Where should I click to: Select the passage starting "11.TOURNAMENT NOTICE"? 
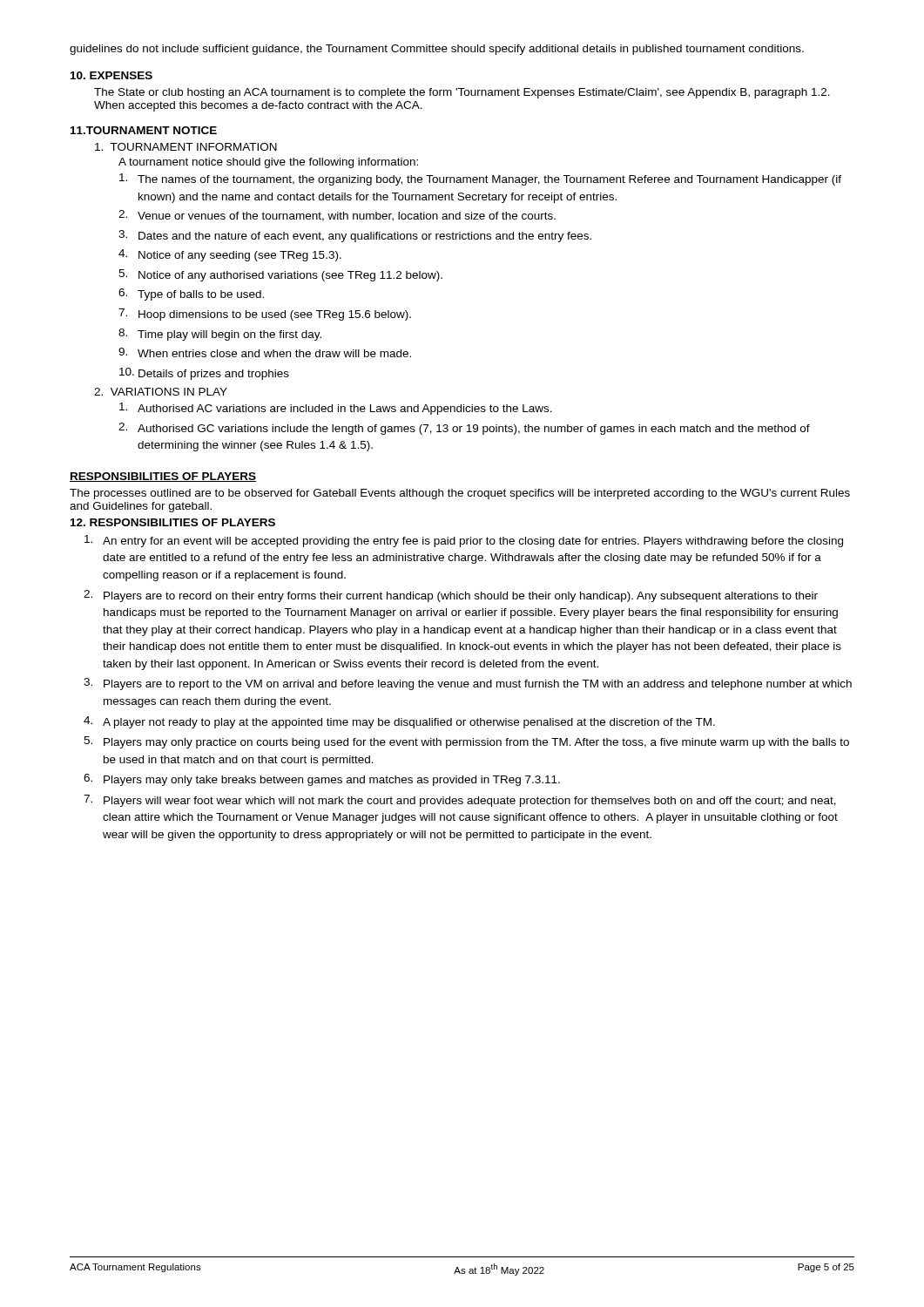coord(143,130)
